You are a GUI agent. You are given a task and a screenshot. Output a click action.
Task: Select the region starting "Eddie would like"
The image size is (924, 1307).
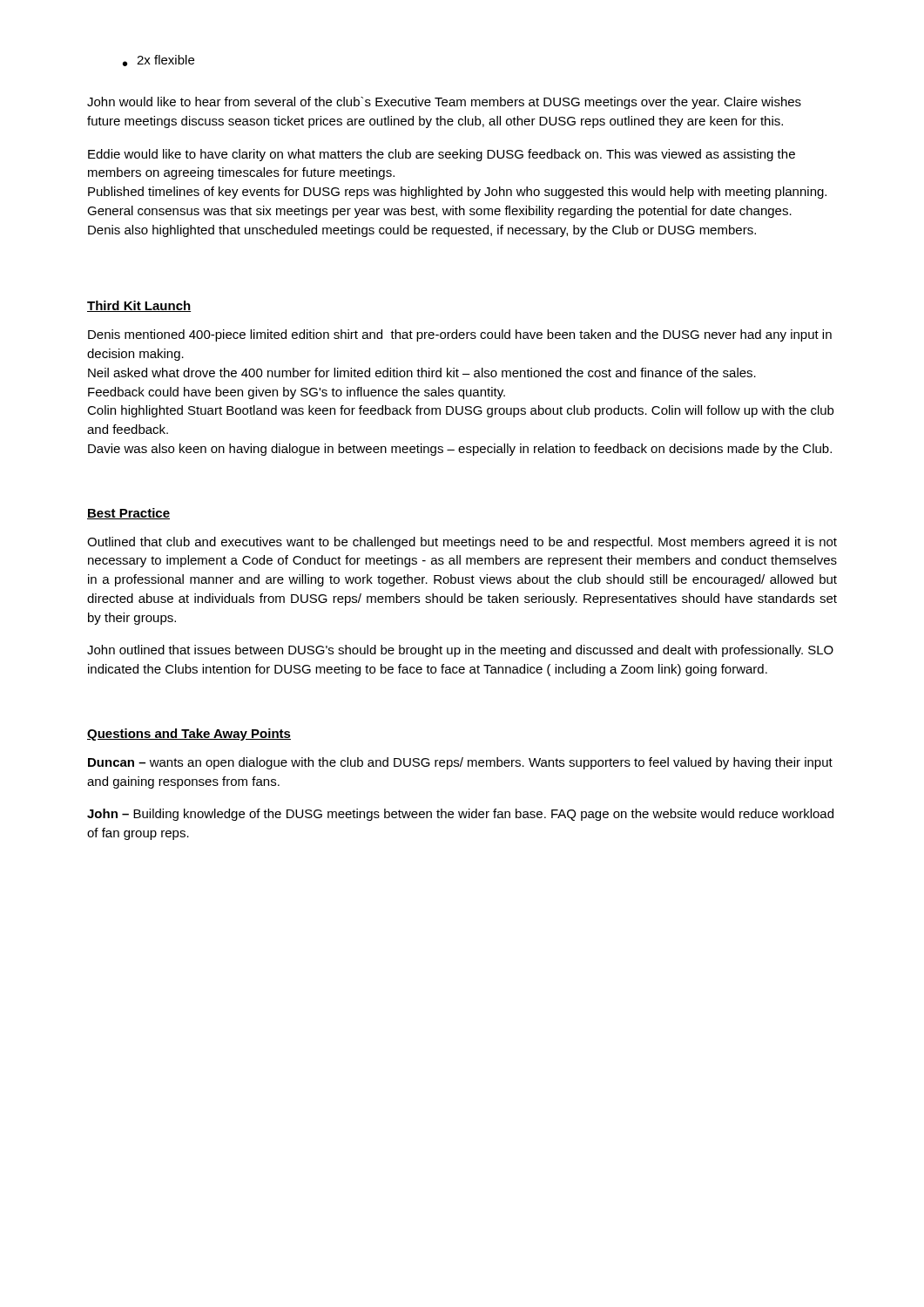459,191
